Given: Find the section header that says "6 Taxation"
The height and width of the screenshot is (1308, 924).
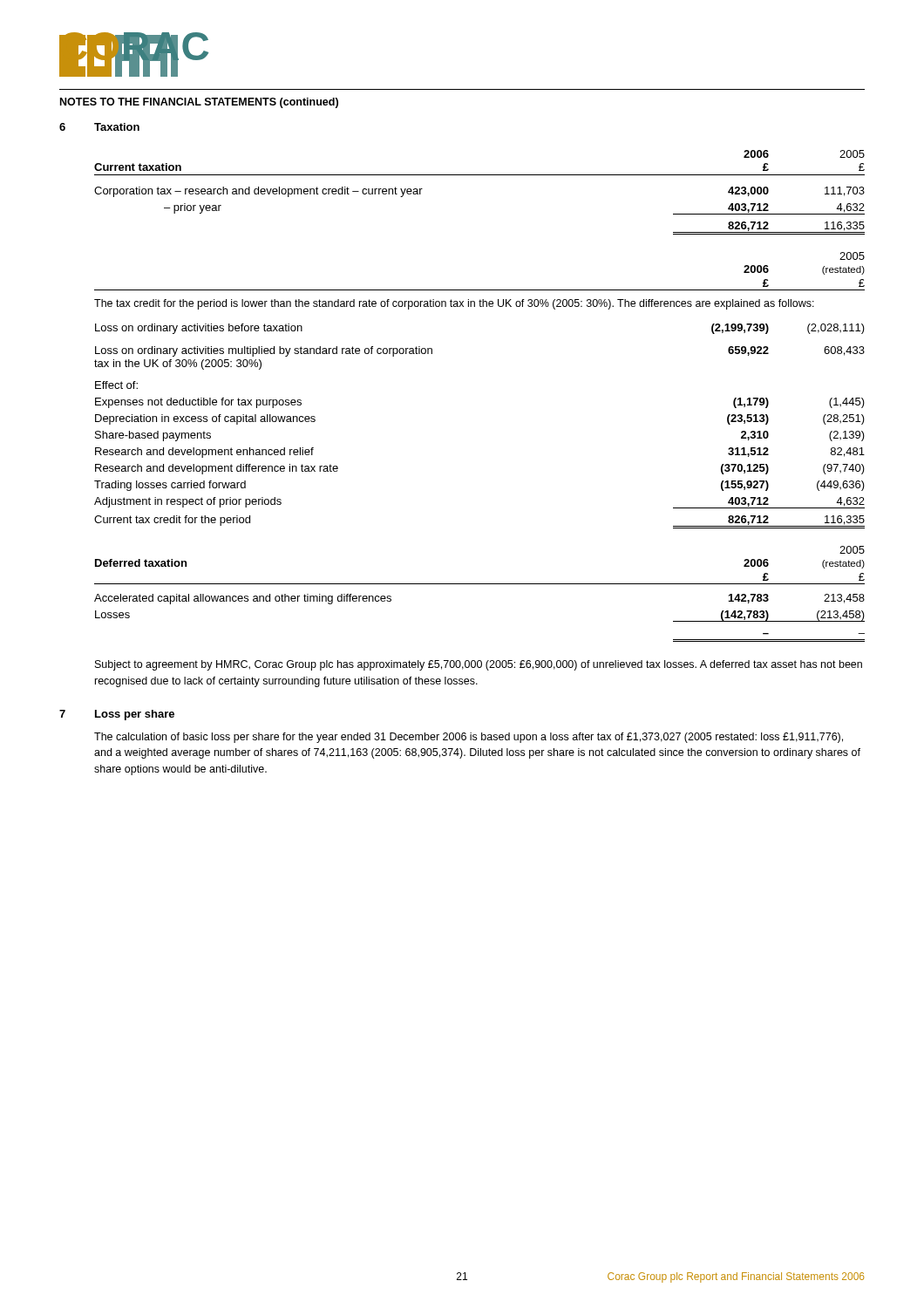Looking at the screenshot, I should click(x=100, y=127).
